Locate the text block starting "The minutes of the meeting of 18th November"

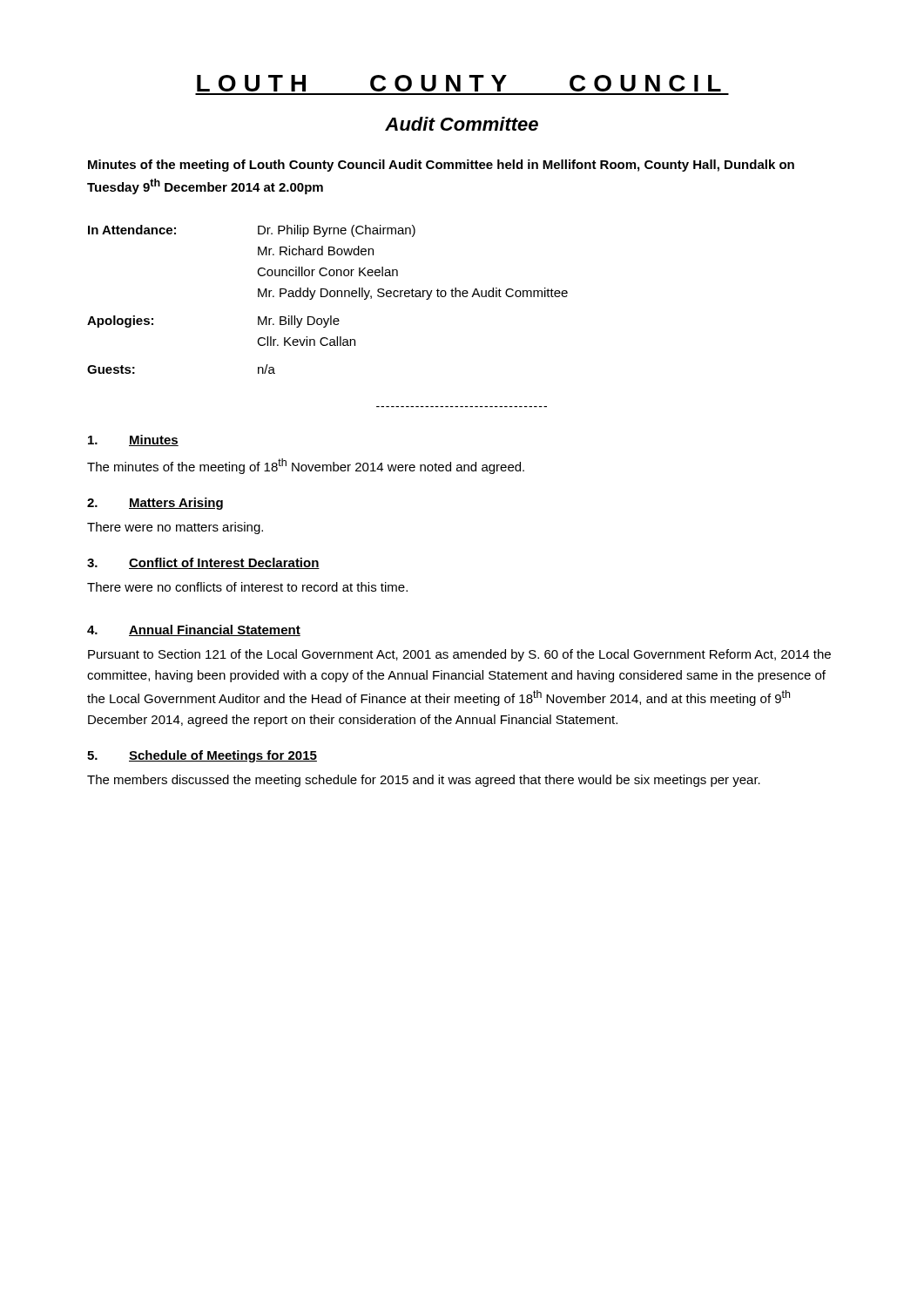tap(306, 465)
